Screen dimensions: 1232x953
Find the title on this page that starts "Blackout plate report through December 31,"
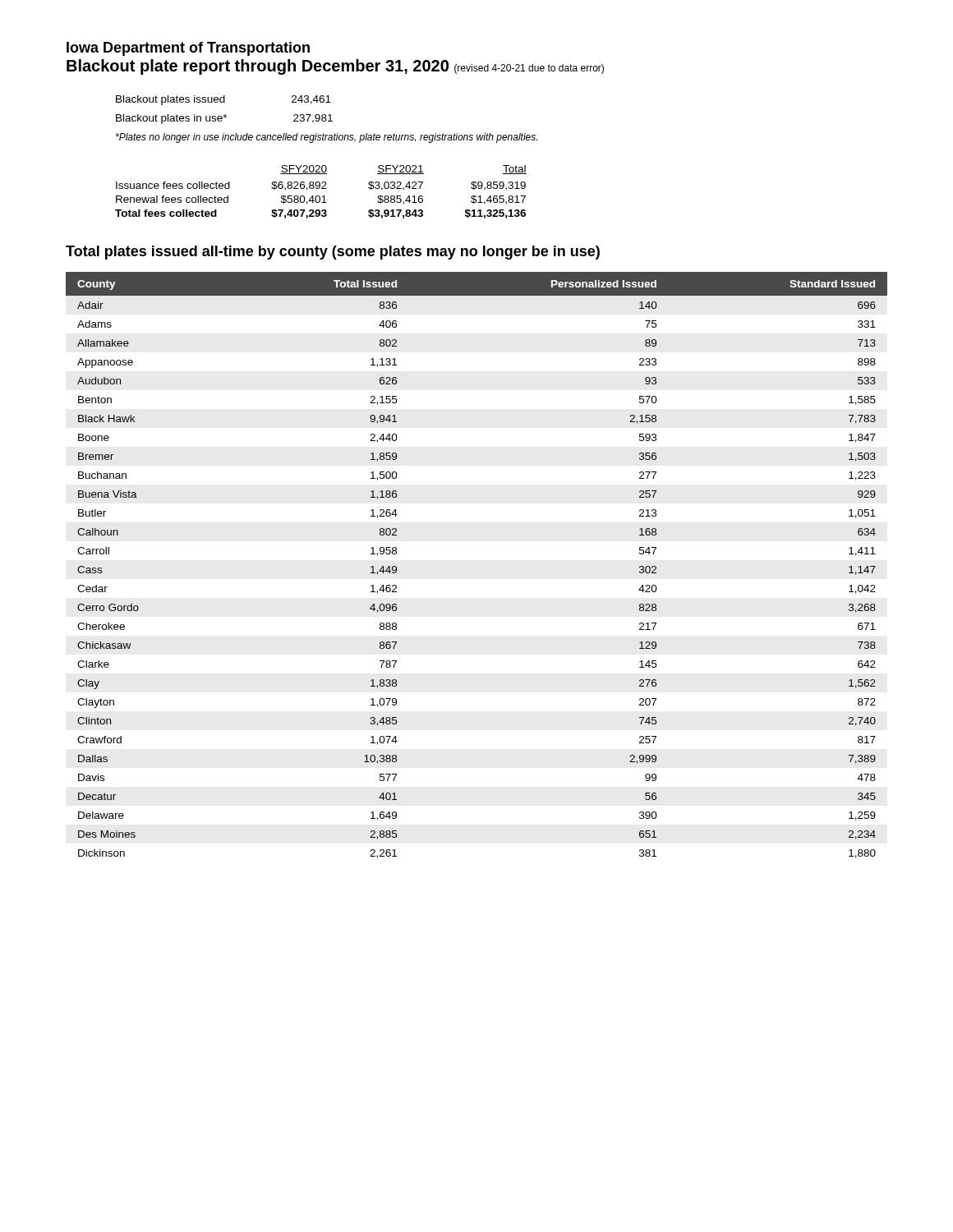coord(335,66)
